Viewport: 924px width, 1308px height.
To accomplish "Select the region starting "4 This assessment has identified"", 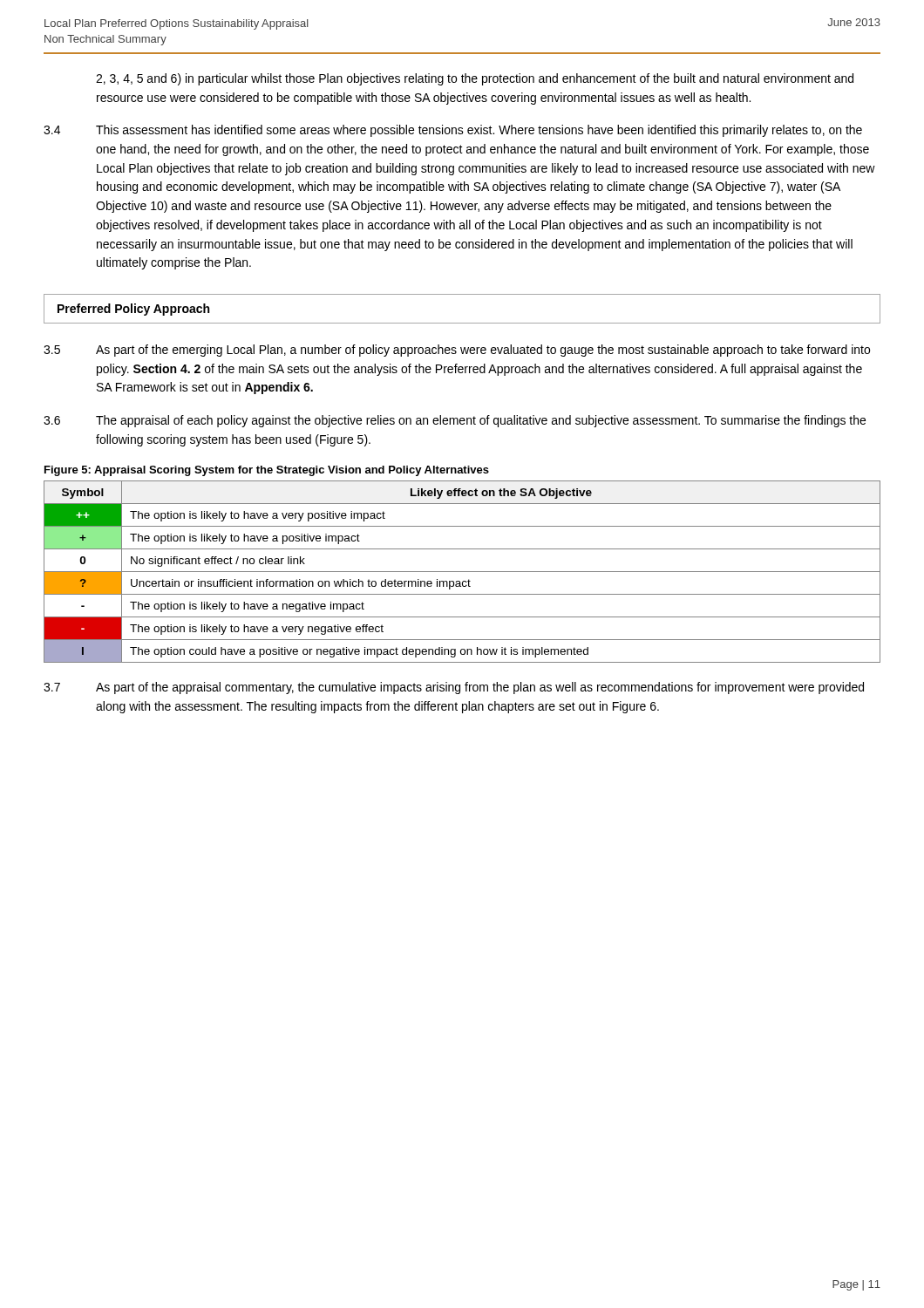I will 462,197.
